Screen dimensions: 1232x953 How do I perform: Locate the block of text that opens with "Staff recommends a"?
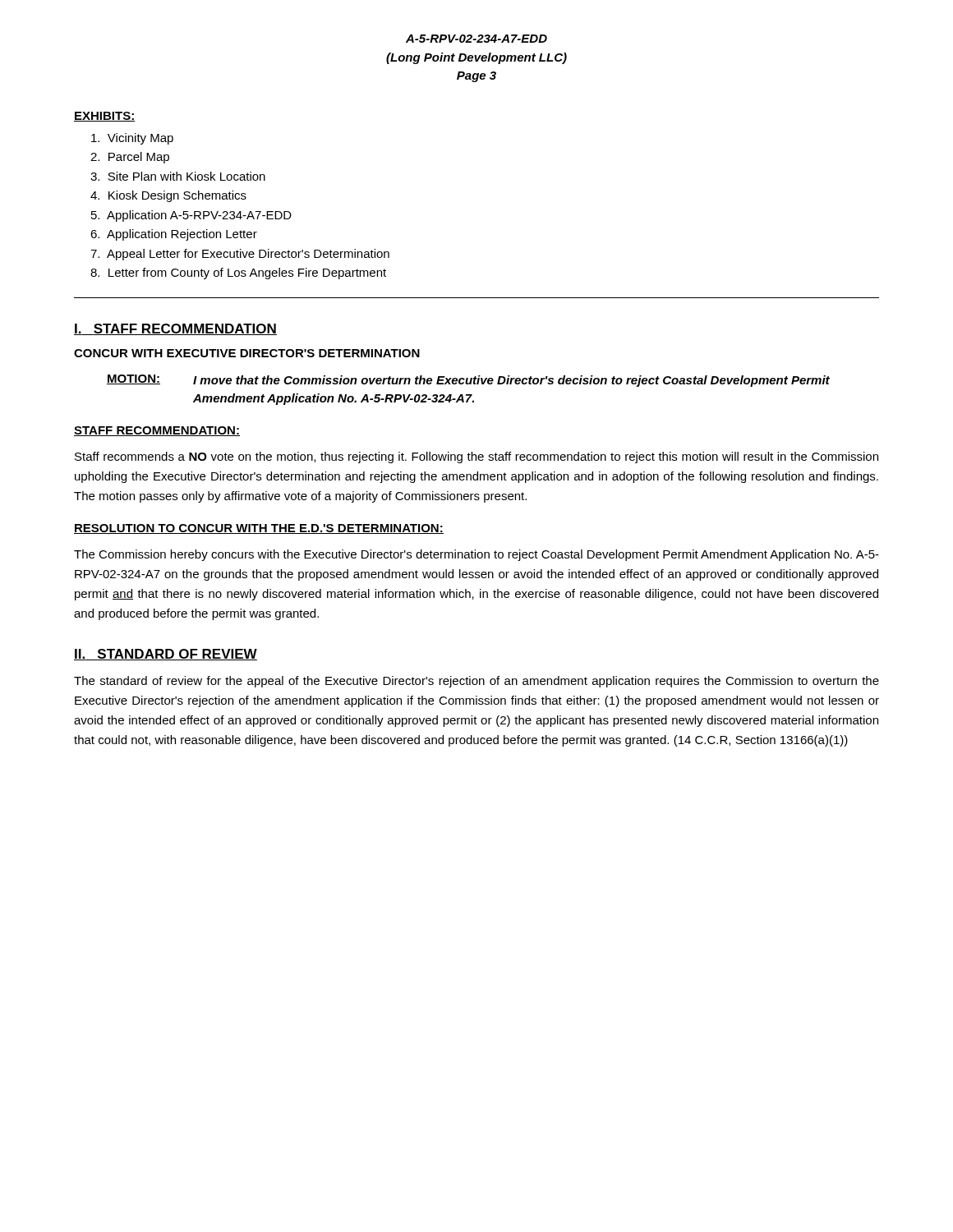(x=476, y=476)
